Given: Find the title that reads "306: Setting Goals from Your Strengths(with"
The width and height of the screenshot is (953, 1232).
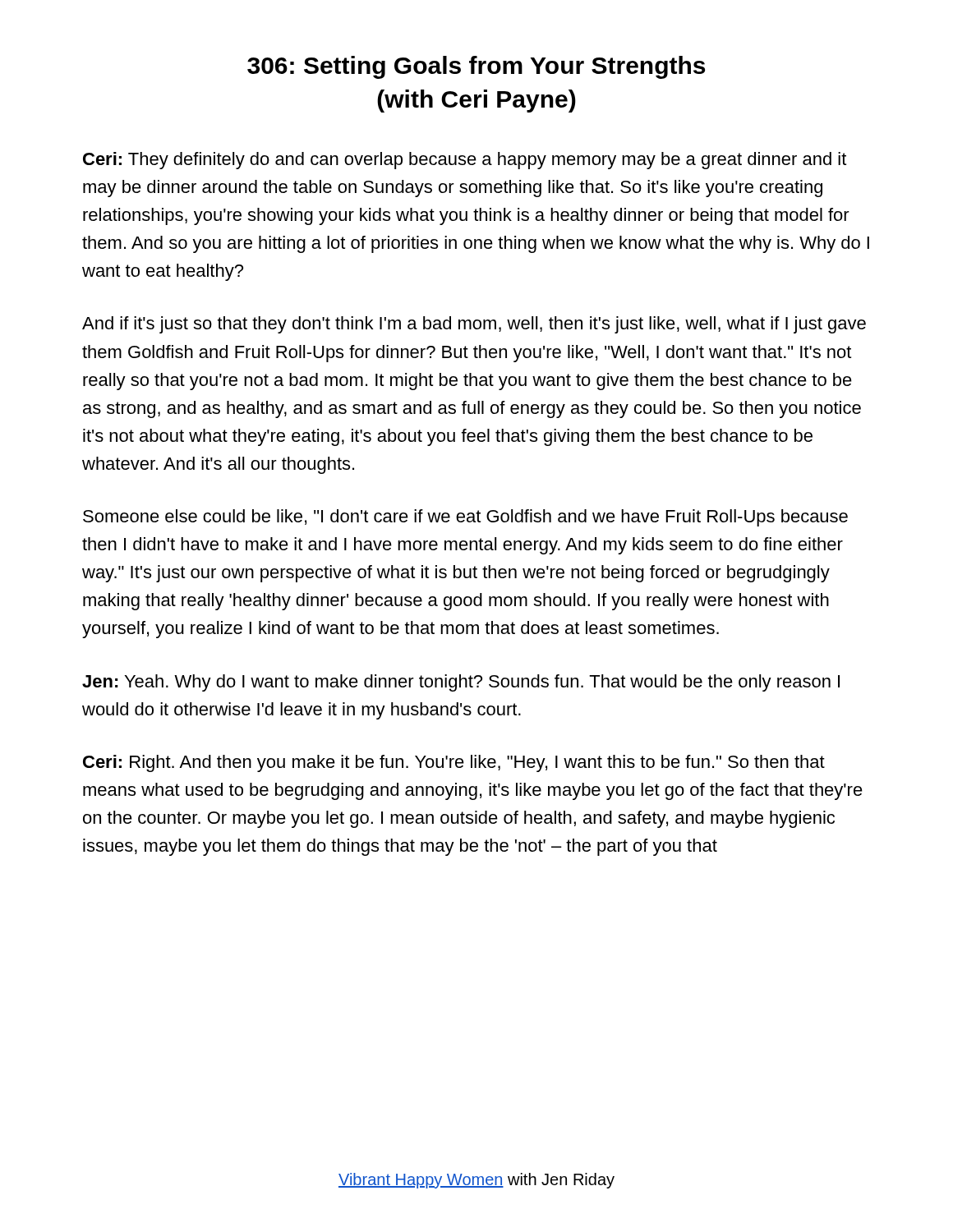Looking at the screenshot, I should coord(476,83).
